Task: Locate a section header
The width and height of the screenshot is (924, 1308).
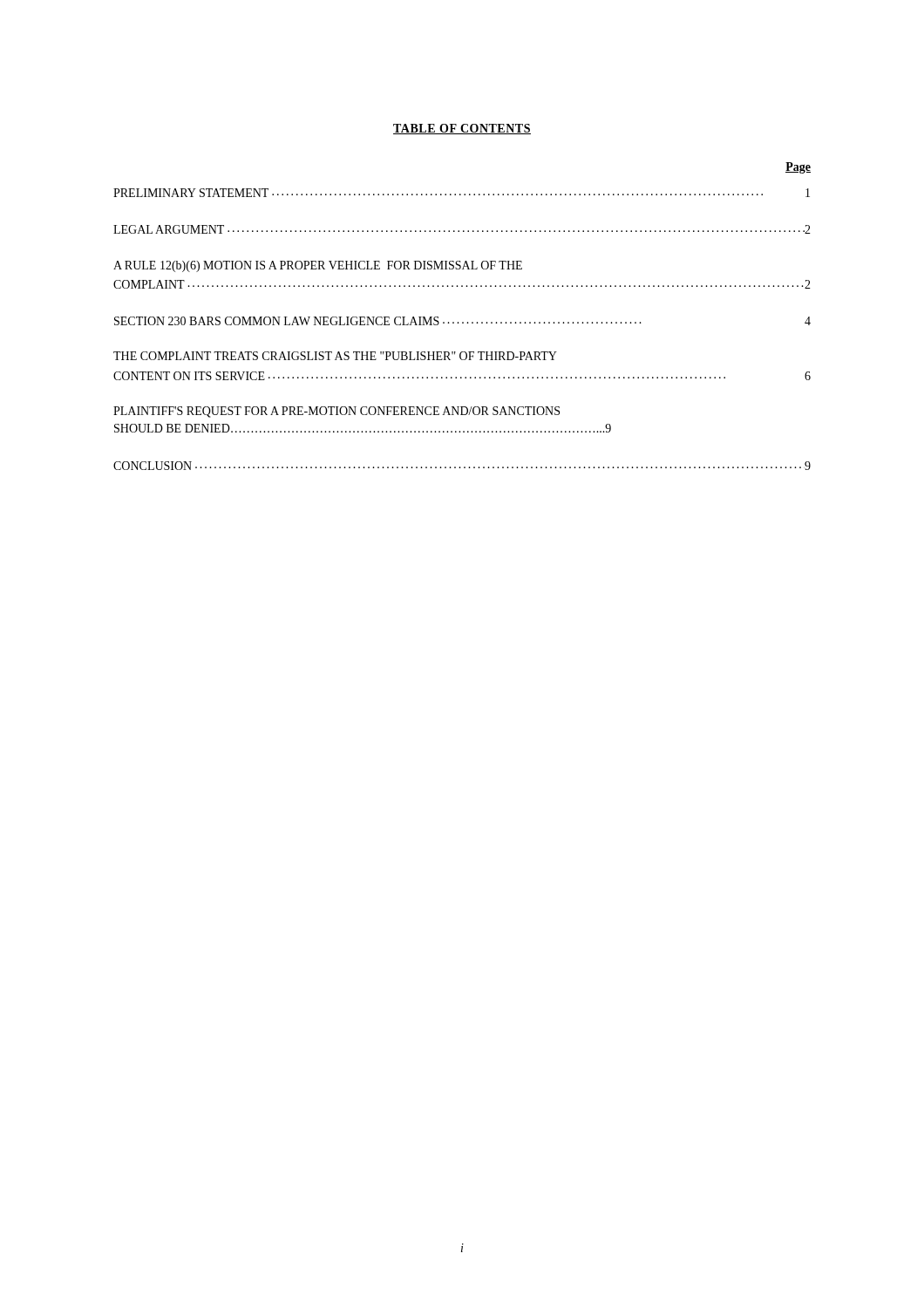Action: coord(798,167)
